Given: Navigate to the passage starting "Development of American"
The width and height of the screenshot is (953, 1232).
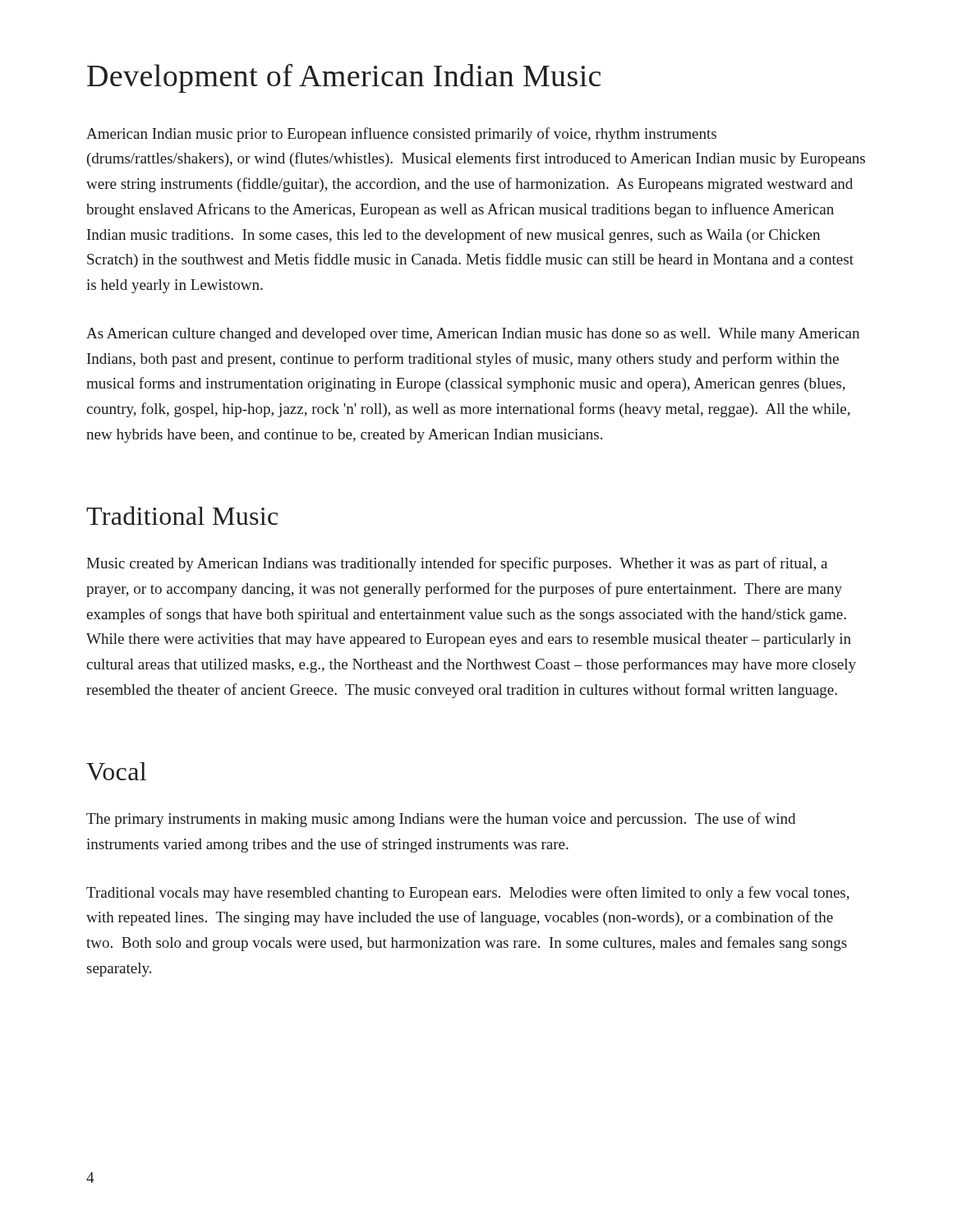Looking at the screenshot, I should 344,76.
